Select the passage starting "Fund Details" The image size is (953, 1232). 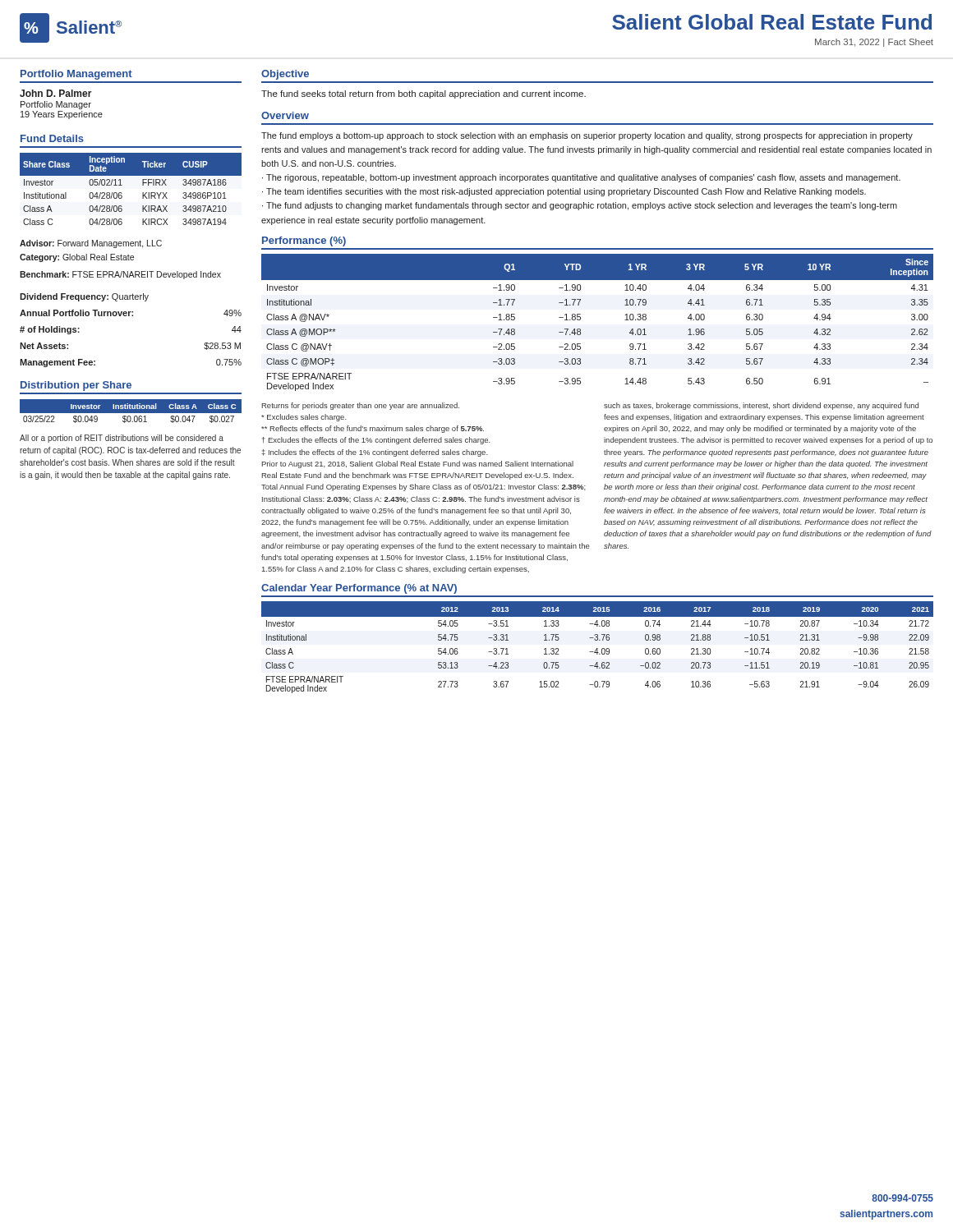pyautogui.click(x=52, y=138)
